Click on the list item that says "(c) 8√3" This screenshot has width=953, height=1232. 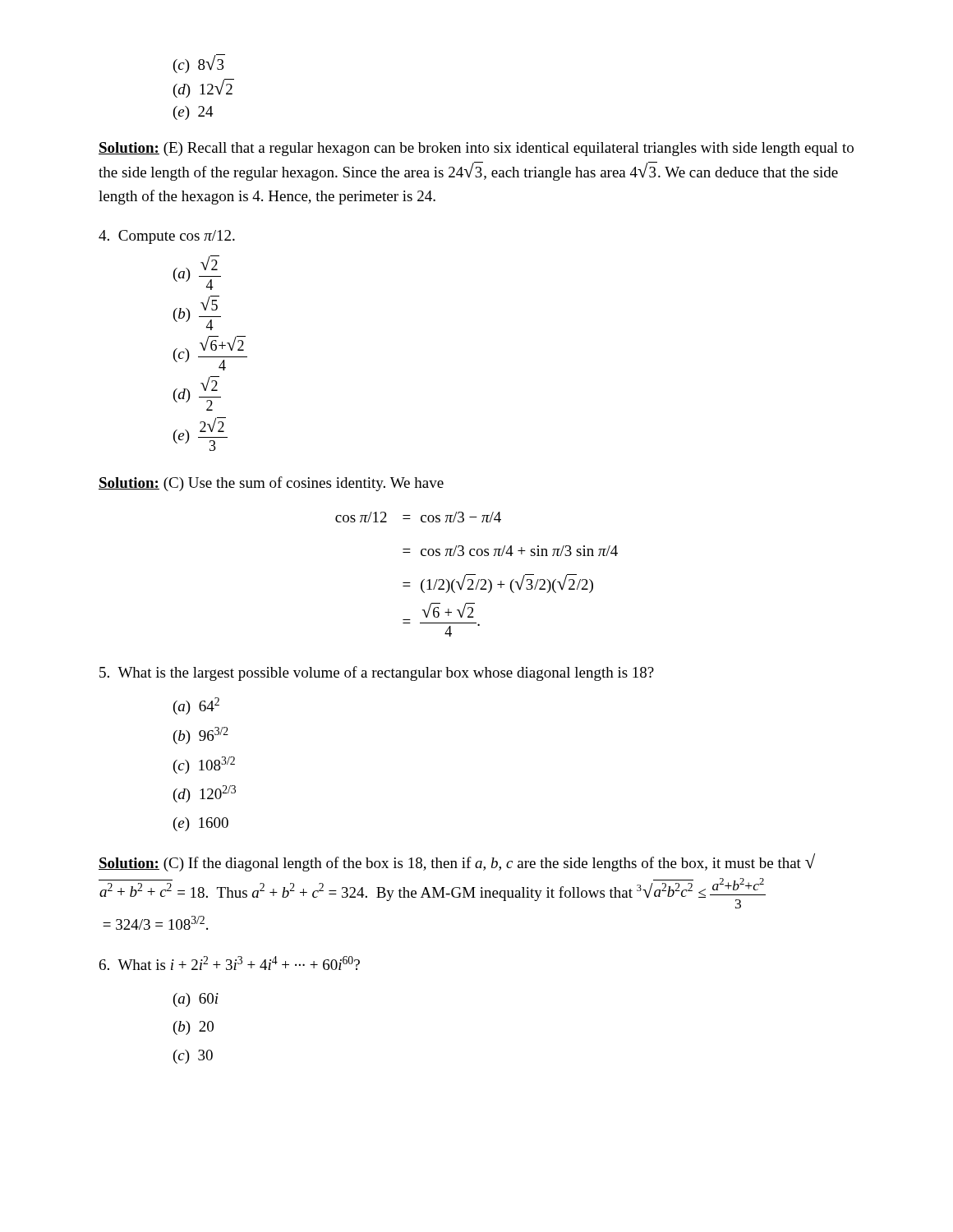click(x=199, y=65)
